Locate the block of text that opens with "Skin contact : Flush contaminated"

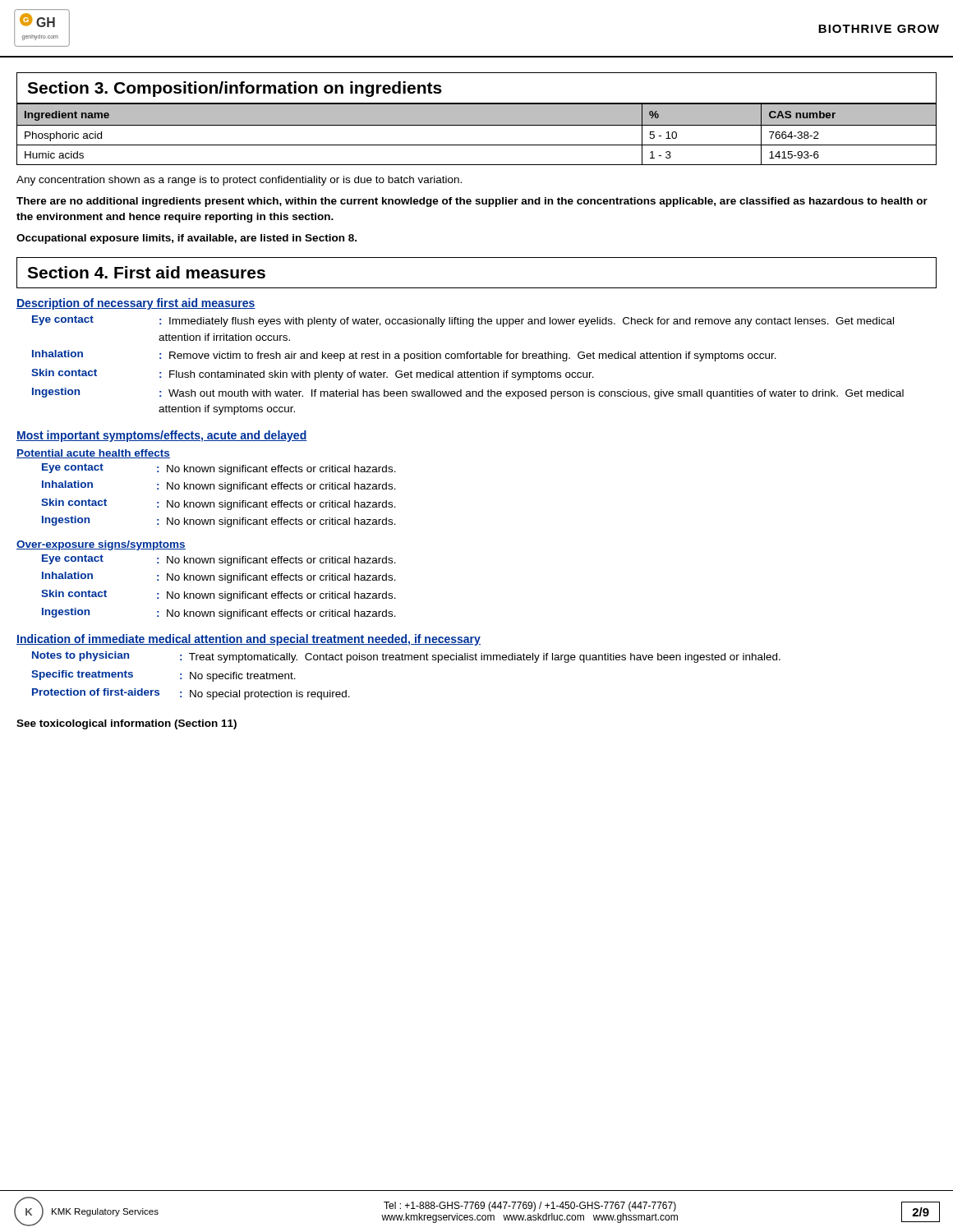476,374
